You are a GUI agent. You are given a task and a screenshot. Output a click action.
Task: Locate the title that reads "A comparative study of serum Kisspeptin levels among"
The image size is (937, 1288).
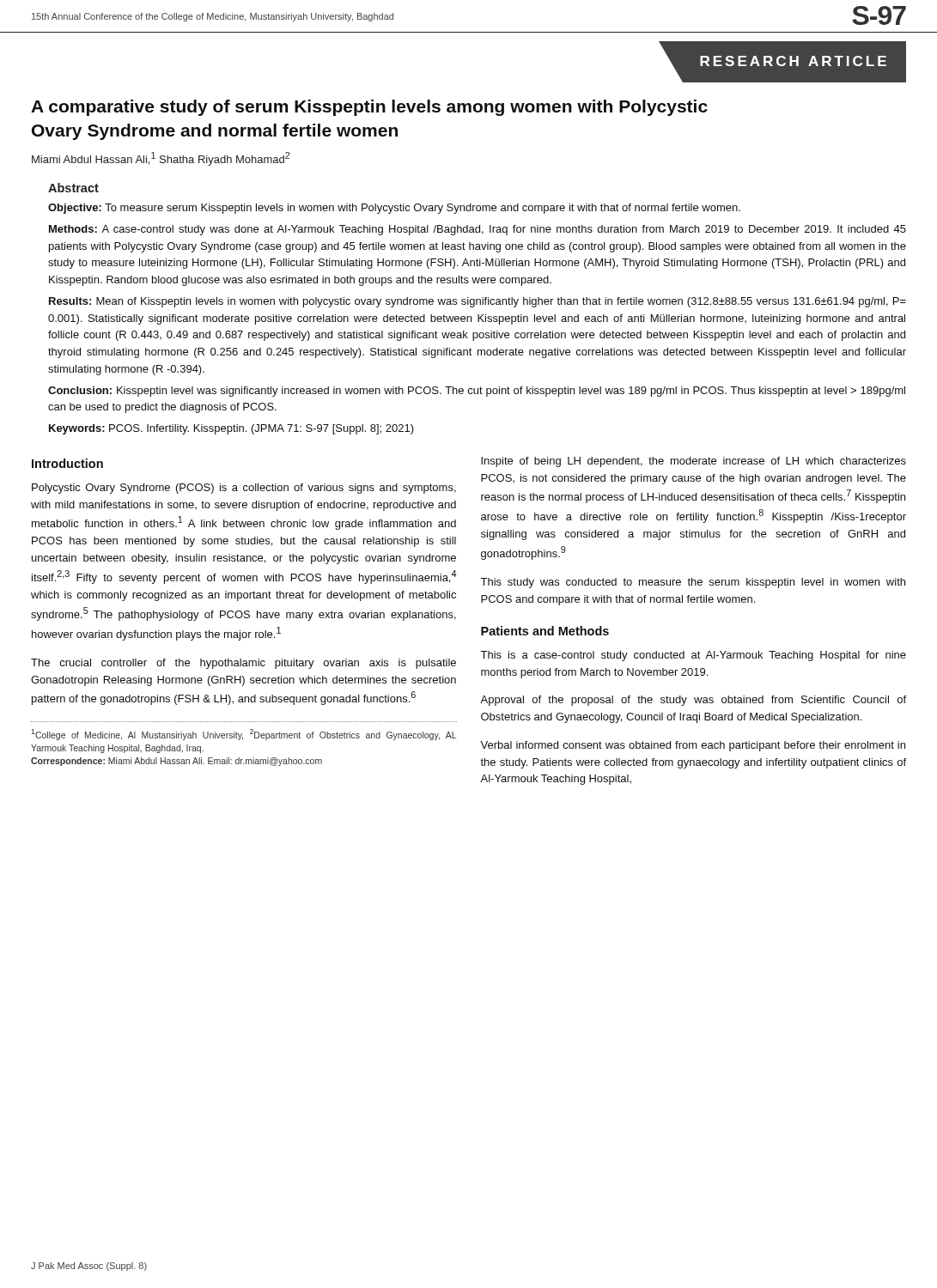(x=369, y=118)
